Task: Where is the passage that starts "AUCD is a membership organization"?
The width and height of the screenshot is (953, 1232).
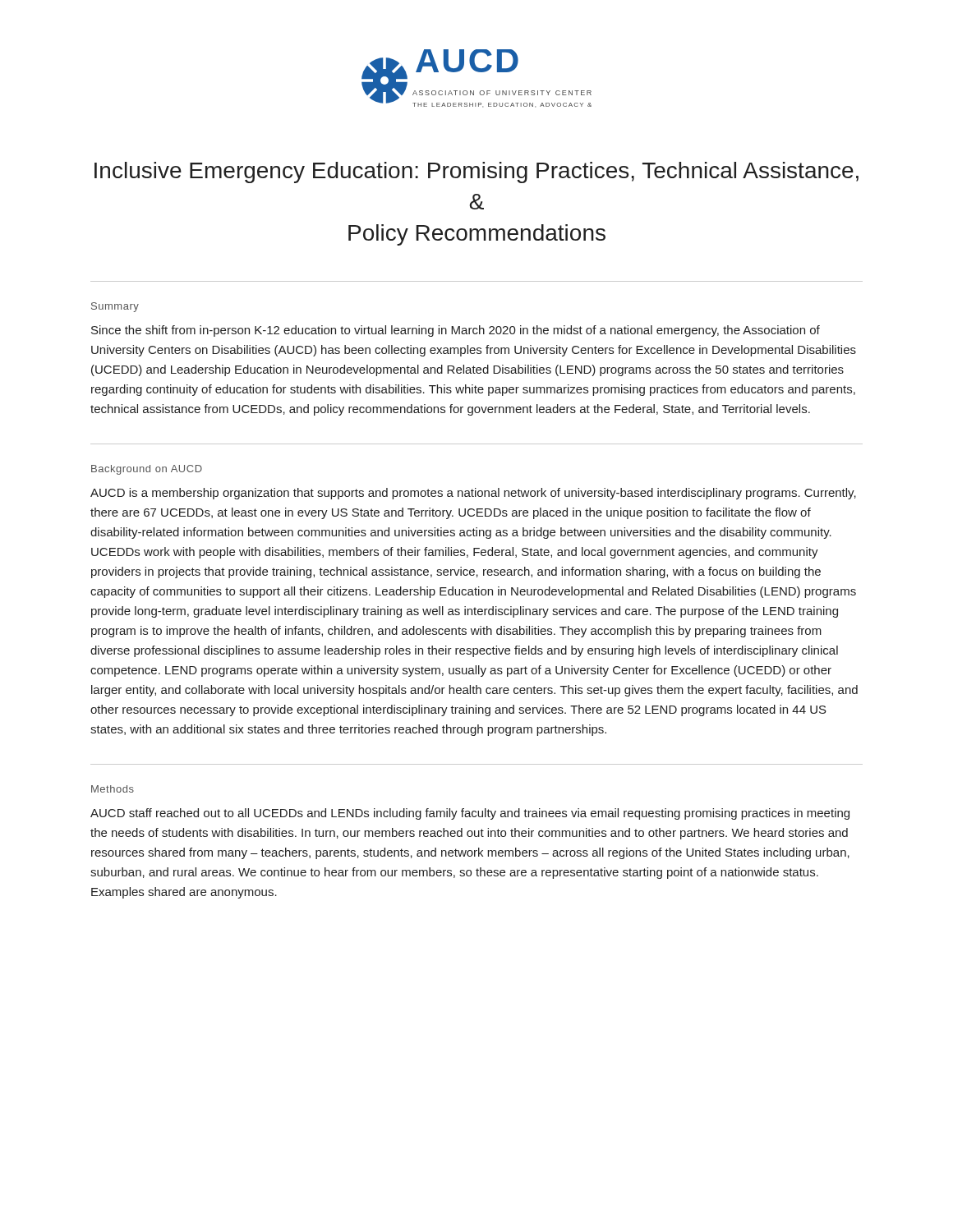Action: 474,611
